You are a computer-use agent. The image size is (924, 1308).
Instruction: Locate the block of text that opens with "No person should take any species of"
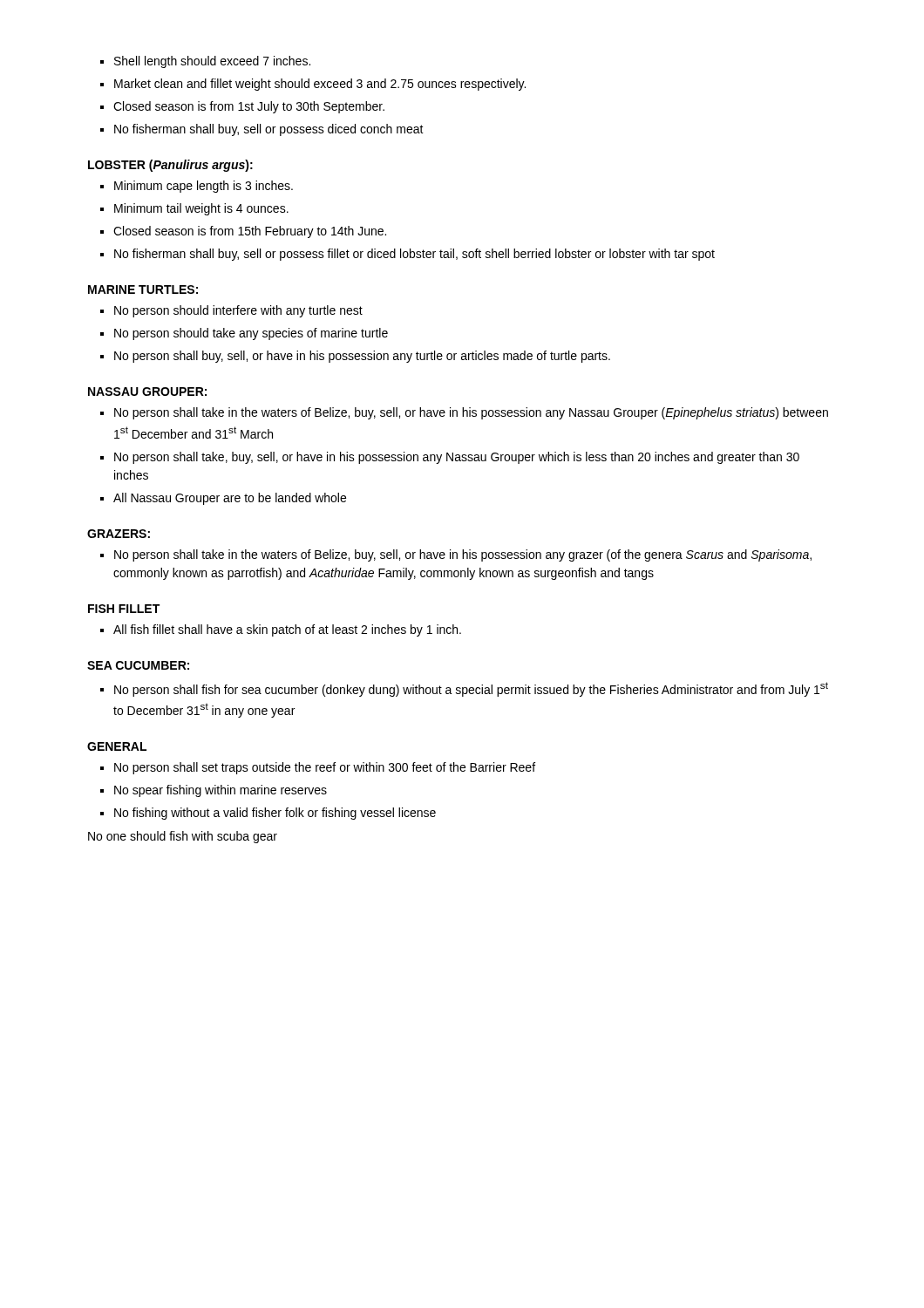[251, 334]
